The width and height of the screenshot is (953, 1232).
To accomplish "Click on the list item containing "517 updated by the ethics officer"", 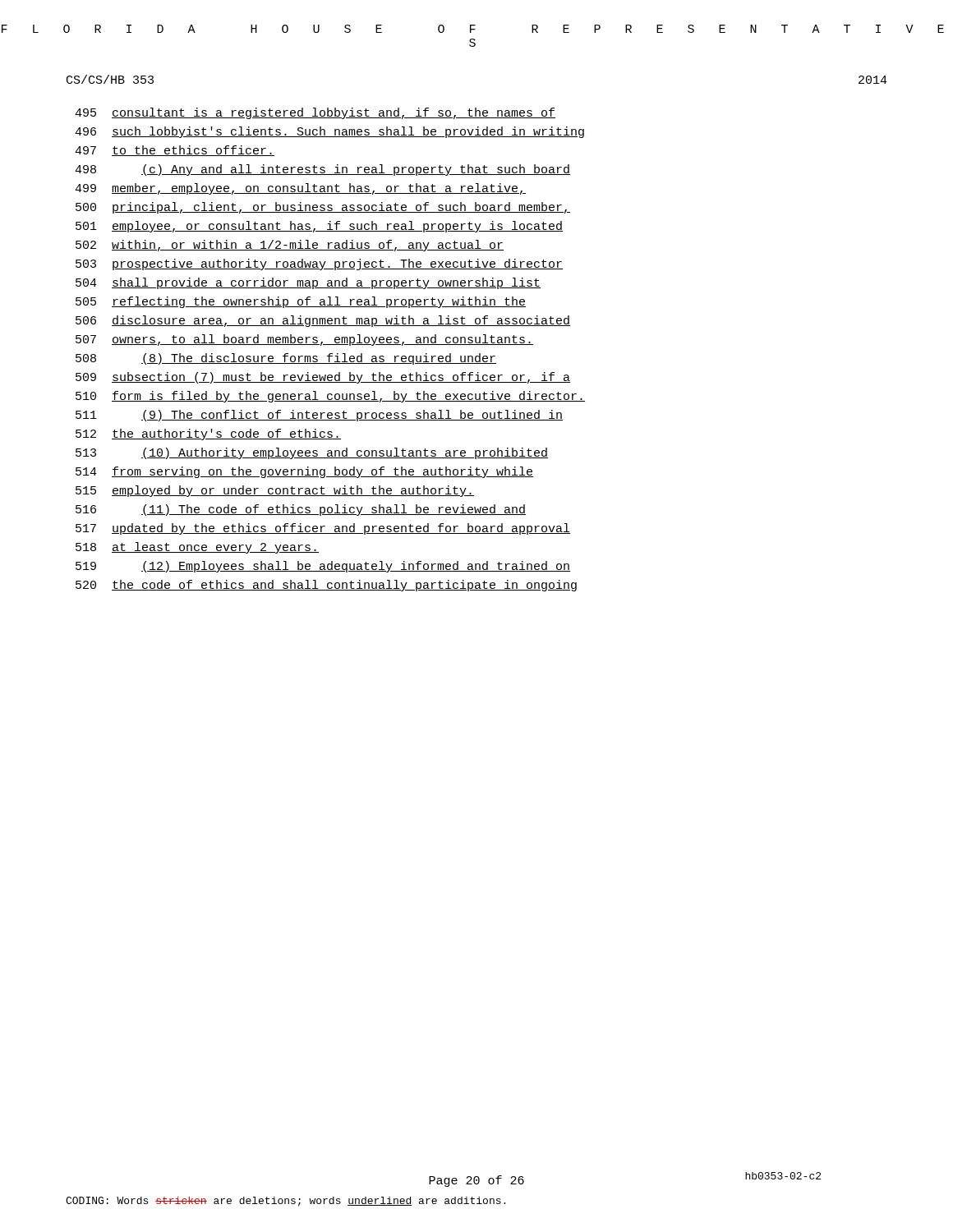I will click(x=476, y=529).
